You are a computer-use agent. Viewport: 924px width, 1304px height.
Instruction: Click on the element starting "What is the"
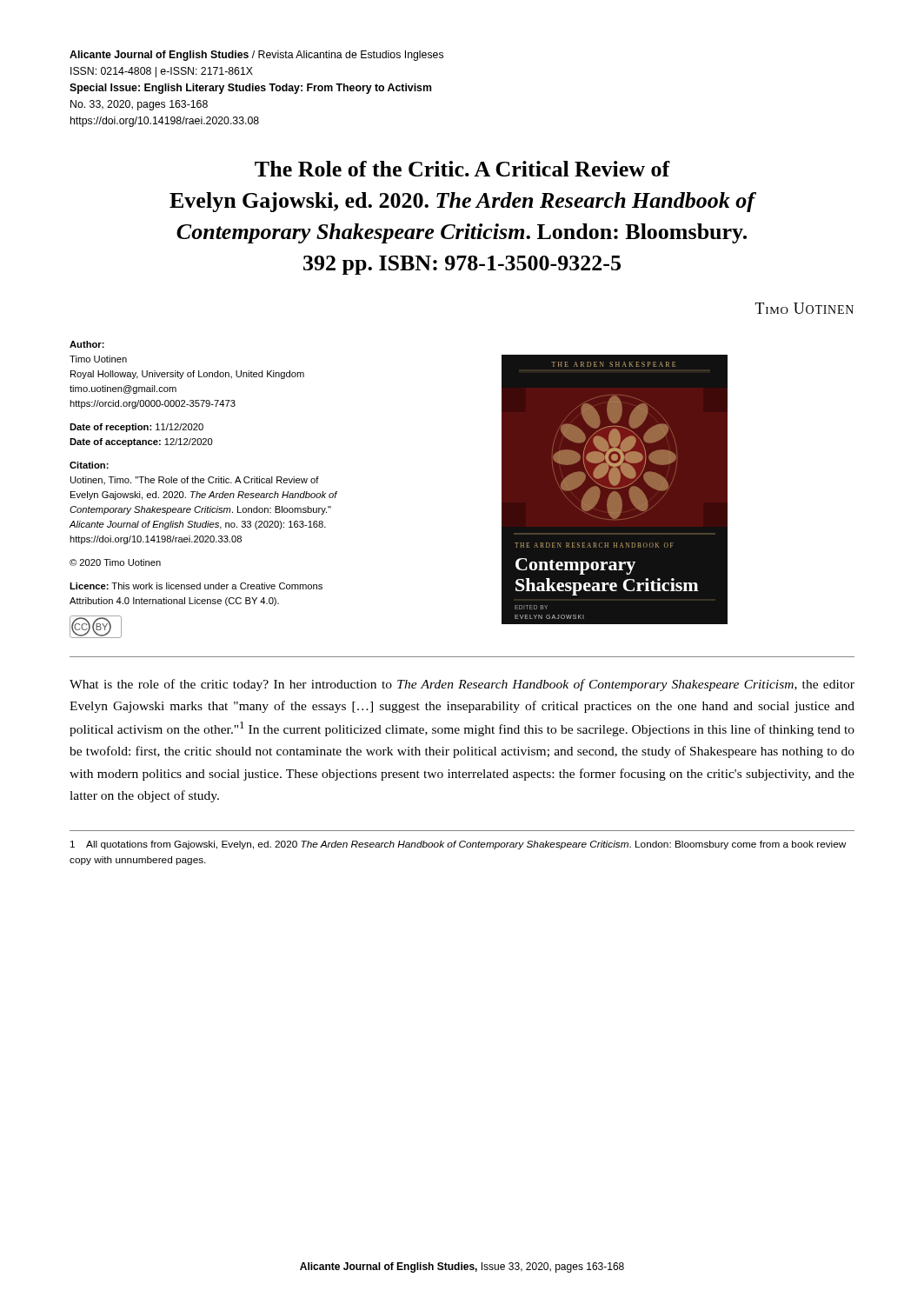(462, 739)
